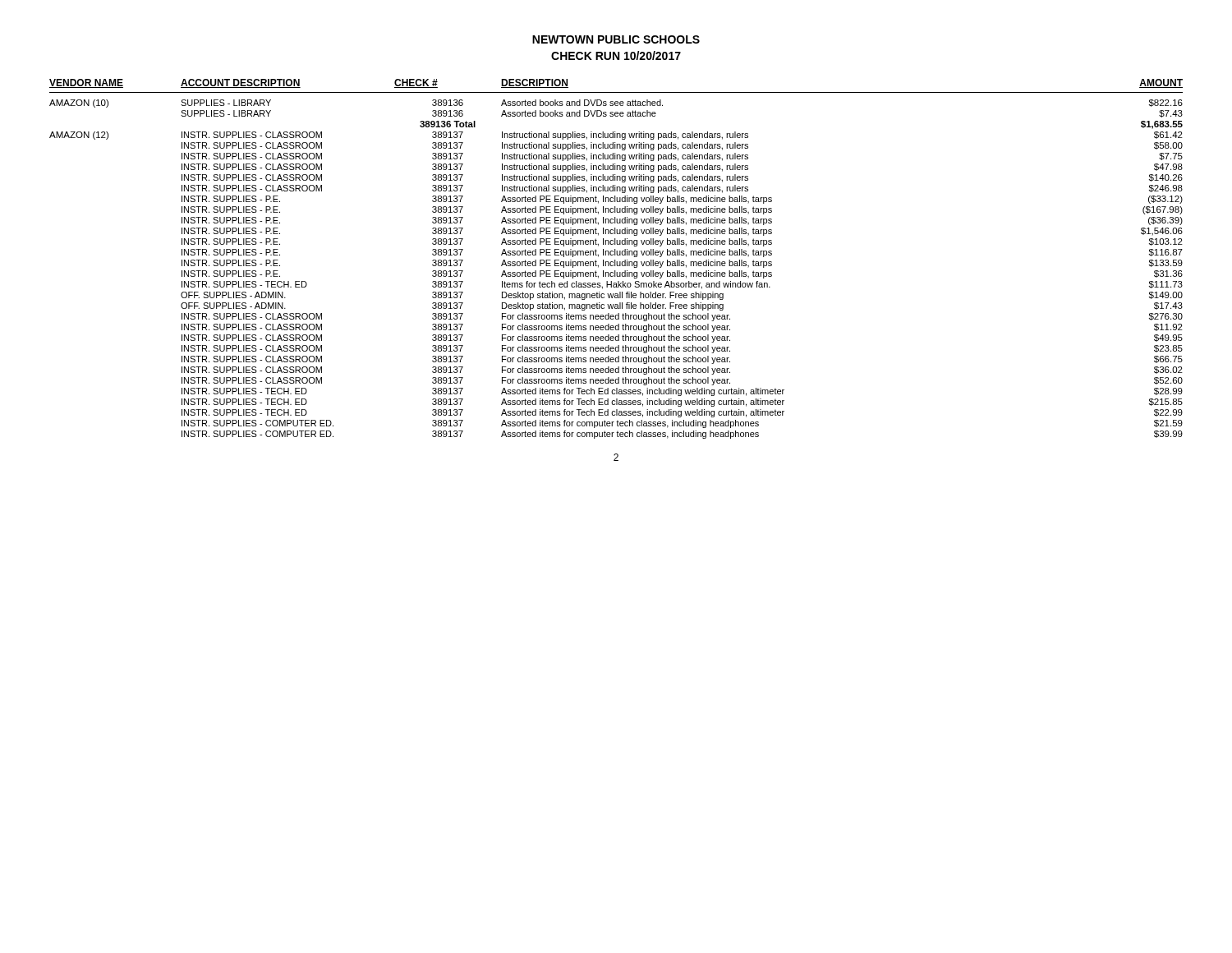
Task: Point to the element starting "NEWTOWN PUBLIC SCHOOLS CHECK"
Action: pos(616,48)
